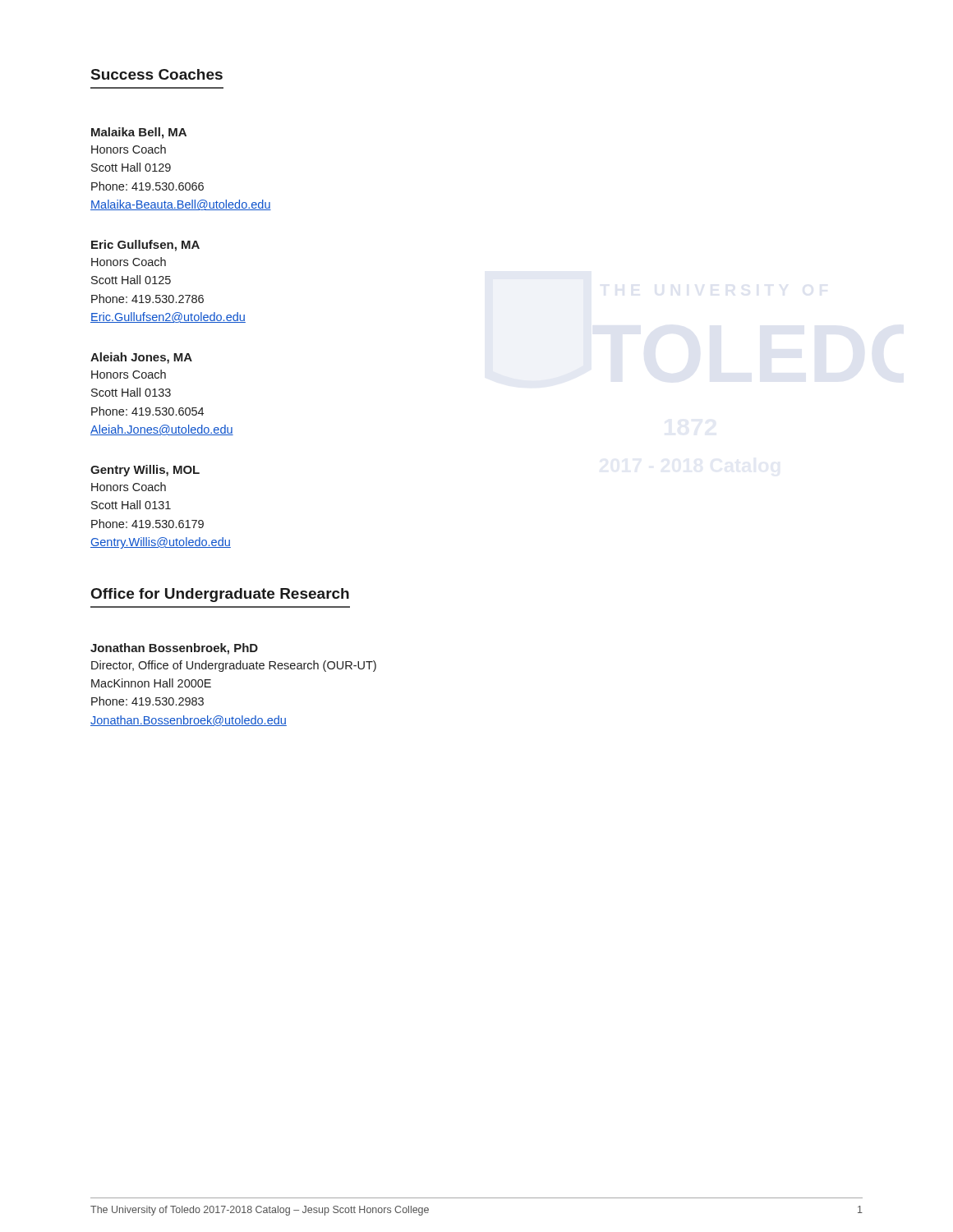Locate the block starting "Eric Gullufsen, MA"
953x1232 pixels.
click(x=145, y=246)
